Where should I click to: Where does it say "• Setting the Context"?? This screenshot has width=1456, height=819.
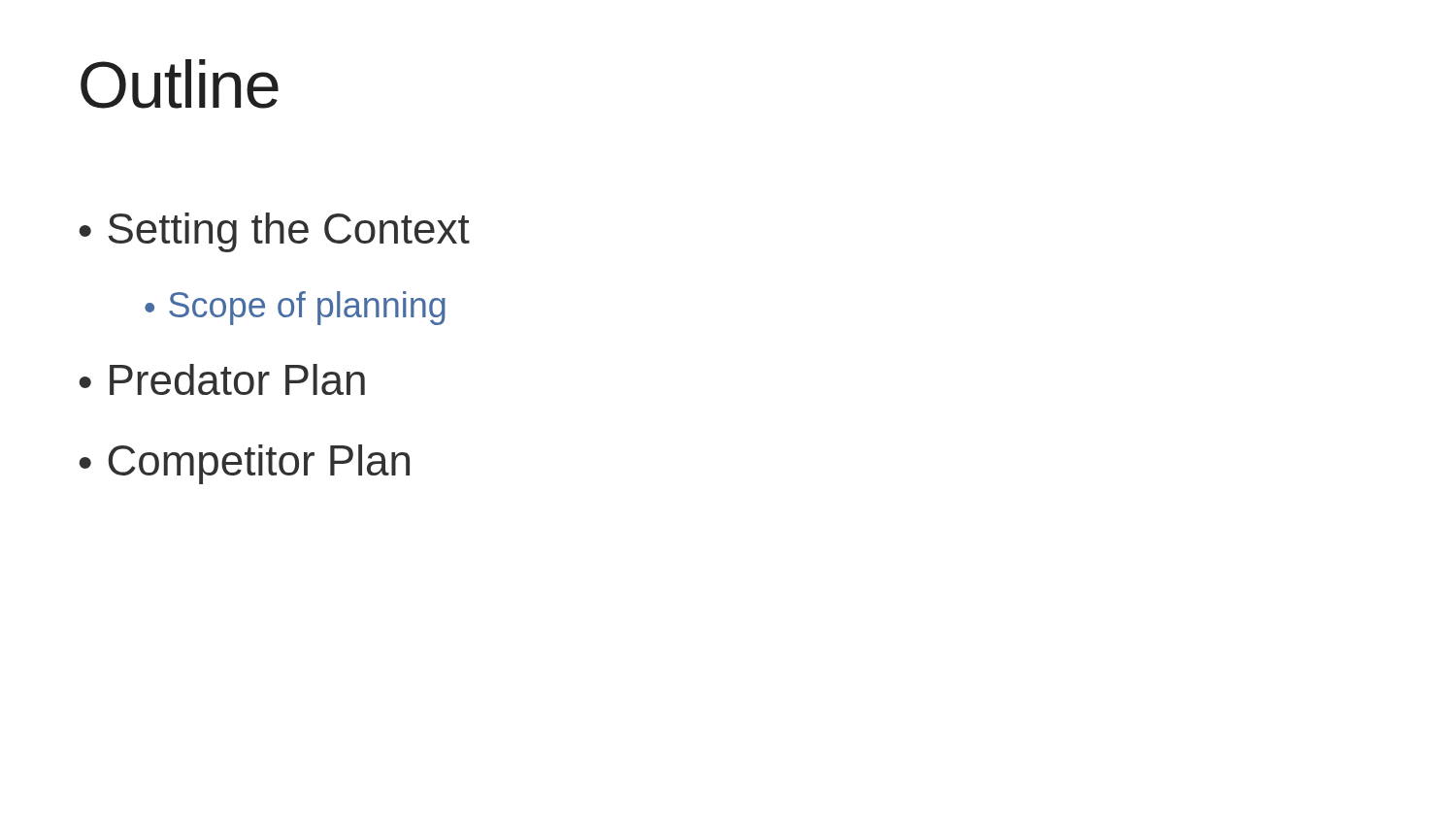(x=274, y=230)
